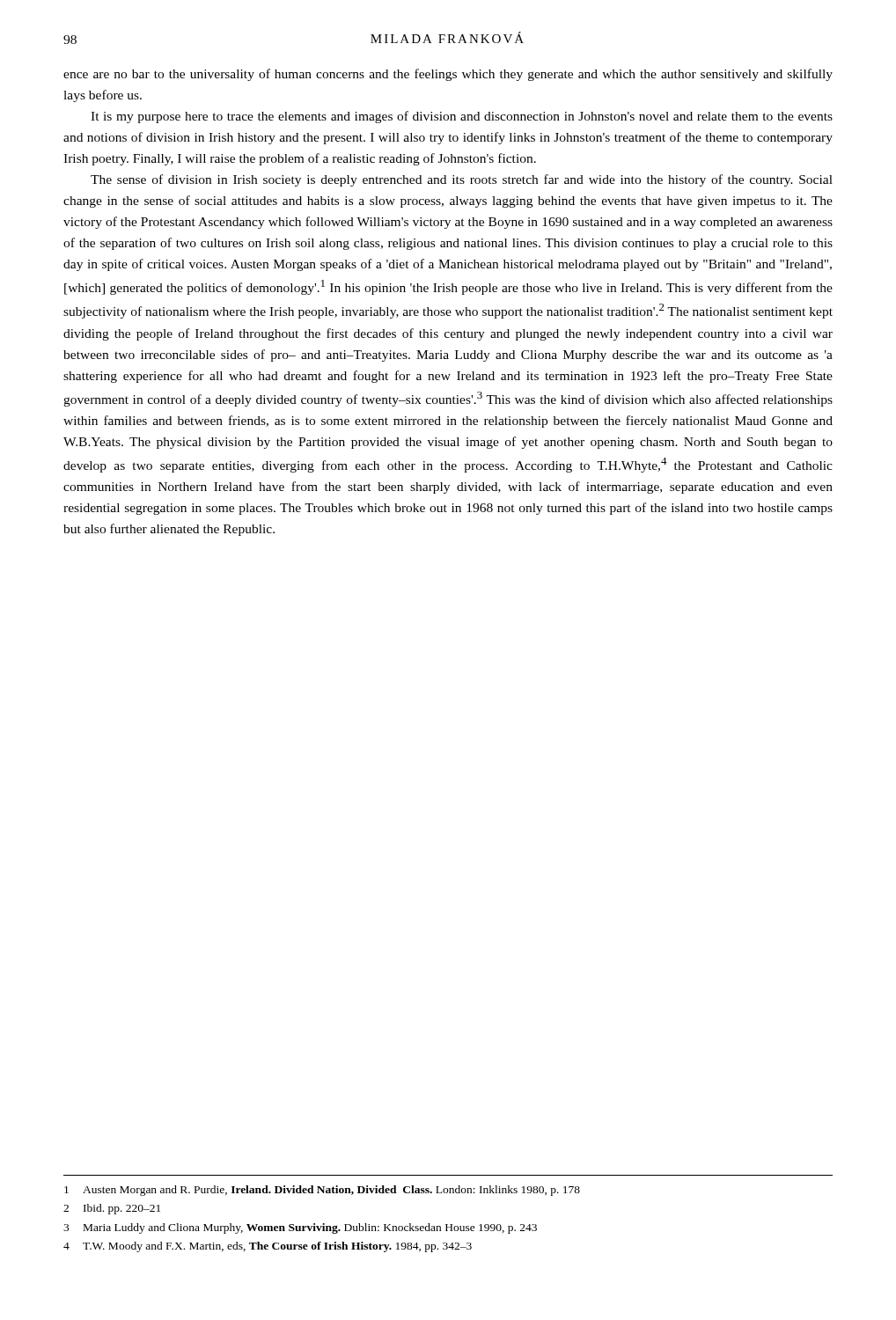This screenshot has width=896, height=1320.
Task: Find "2 Ibid. pp. 220–21" on this page
Action: 112,1209
